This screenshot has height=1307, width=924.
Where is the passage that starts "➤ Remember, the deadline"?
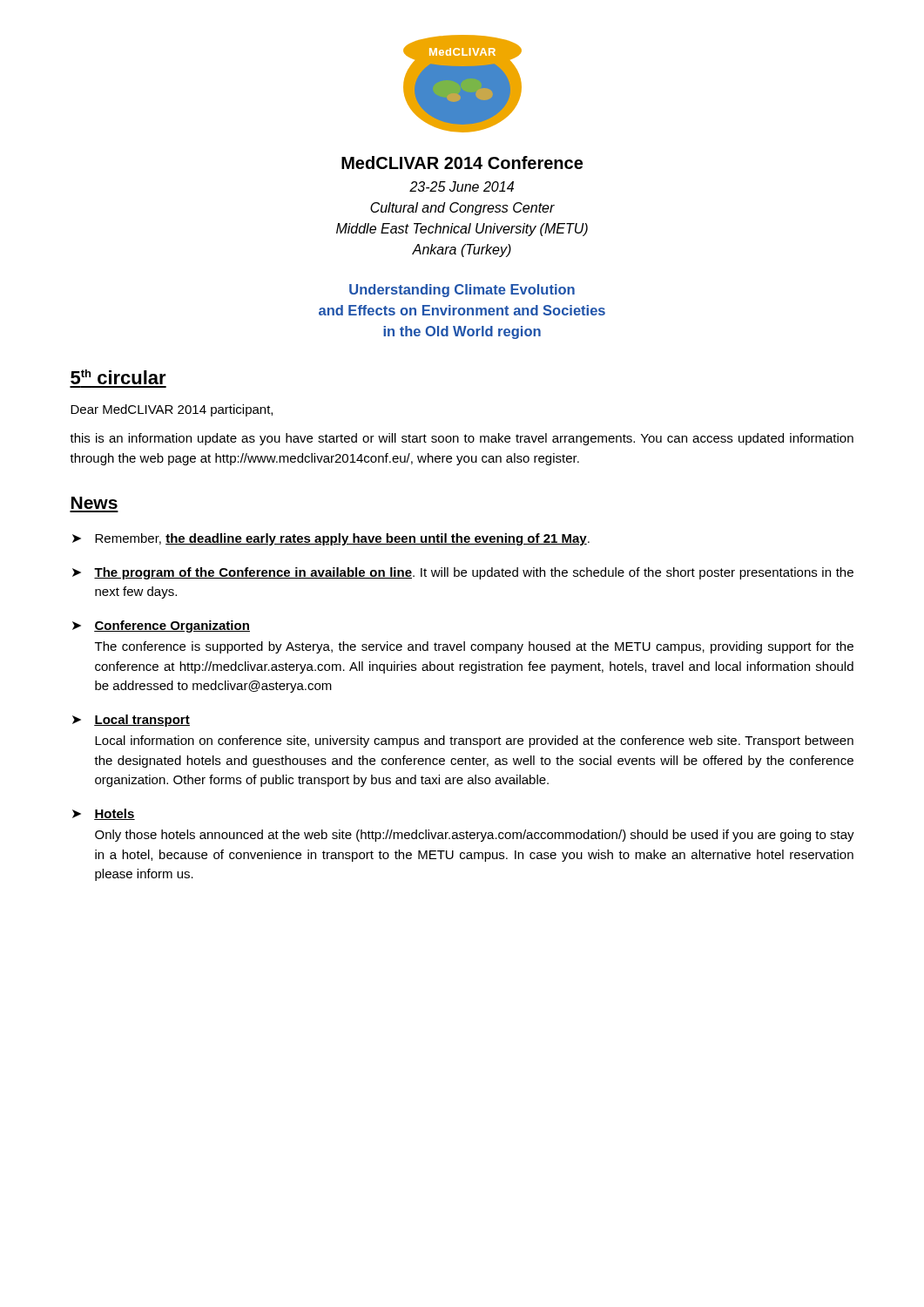pos(462,539)
